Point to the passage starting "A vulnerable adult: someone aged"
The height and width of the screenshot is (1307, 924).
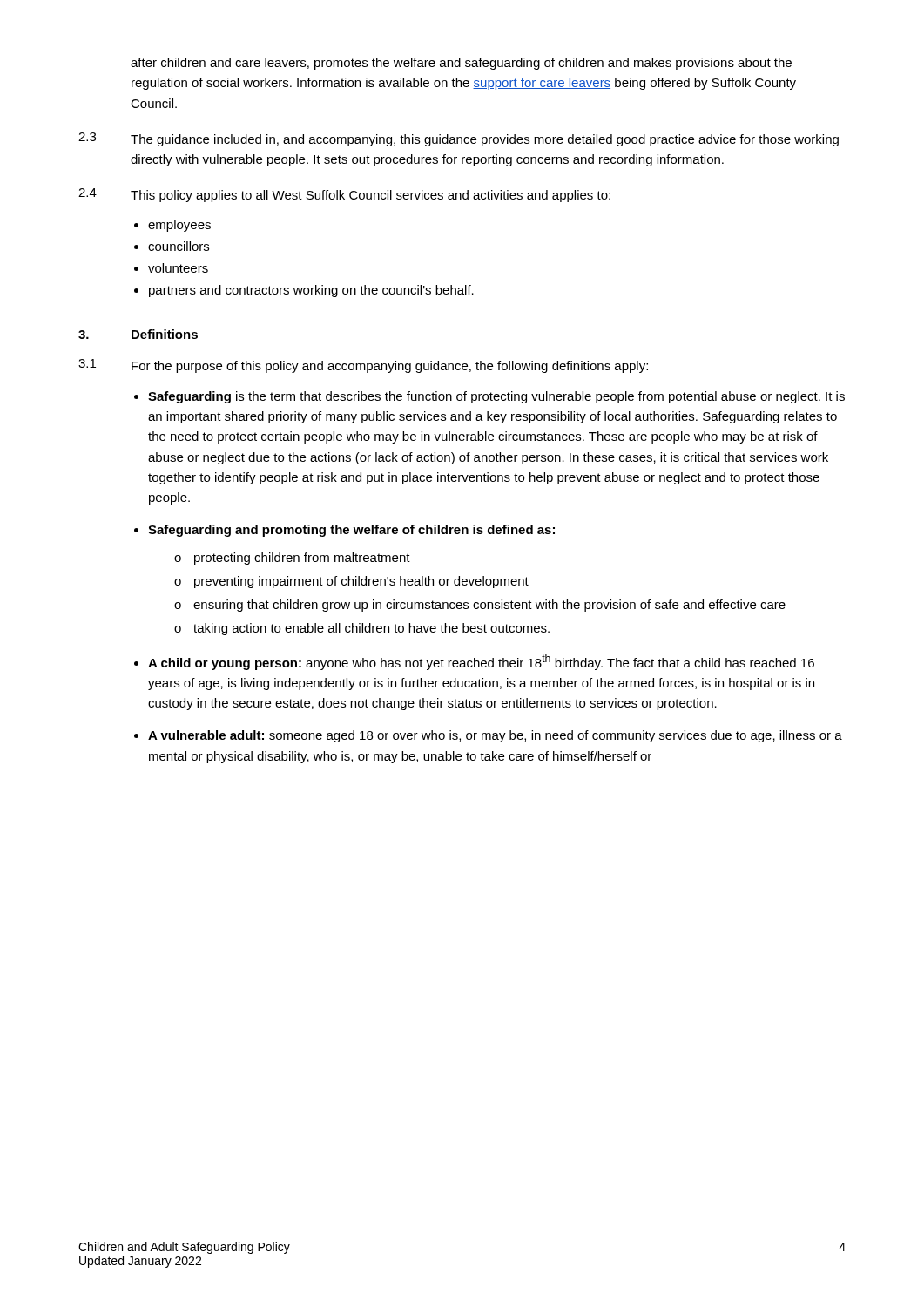click(x=495, y=745)
